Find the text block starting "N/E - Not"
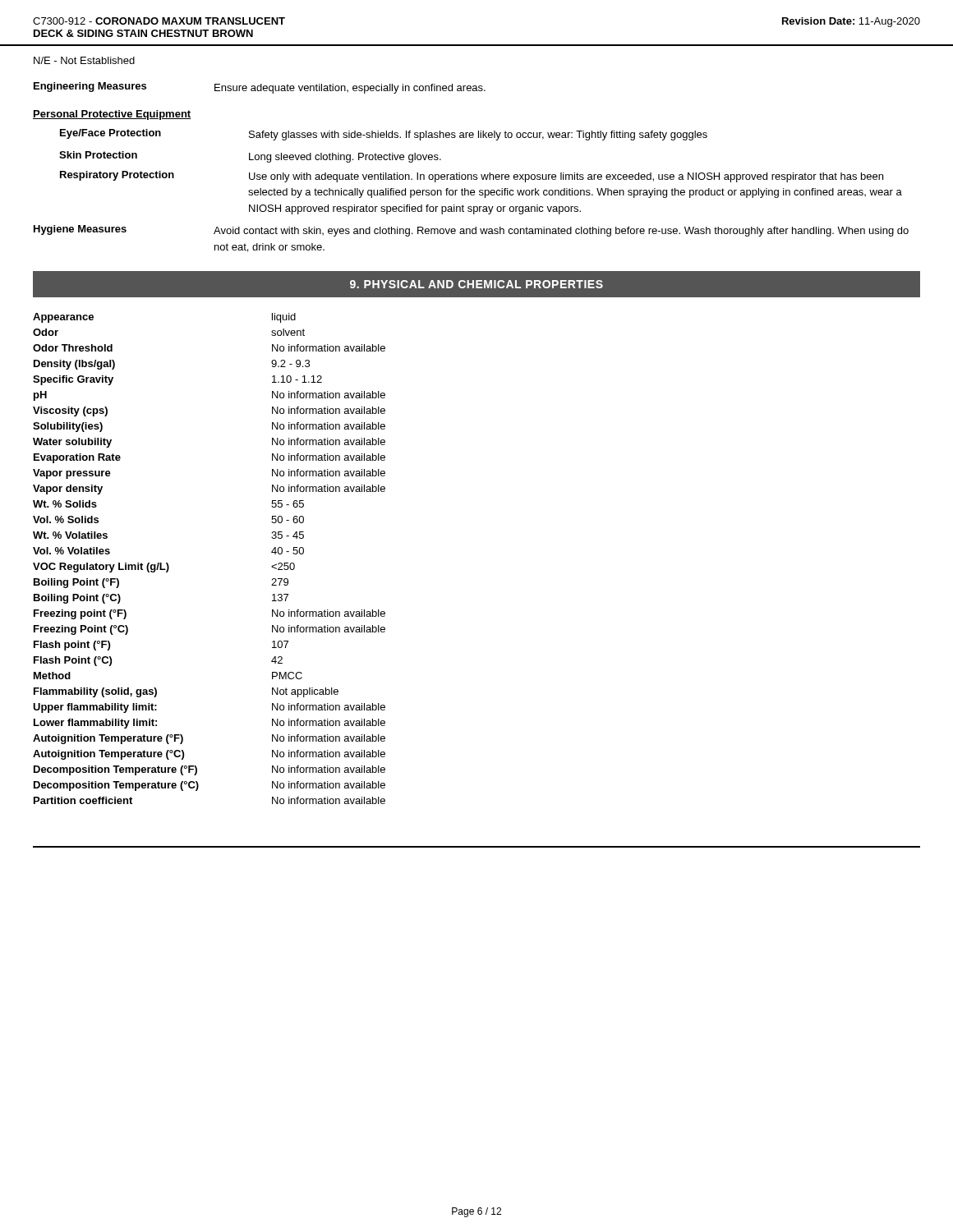 (84, 60)
